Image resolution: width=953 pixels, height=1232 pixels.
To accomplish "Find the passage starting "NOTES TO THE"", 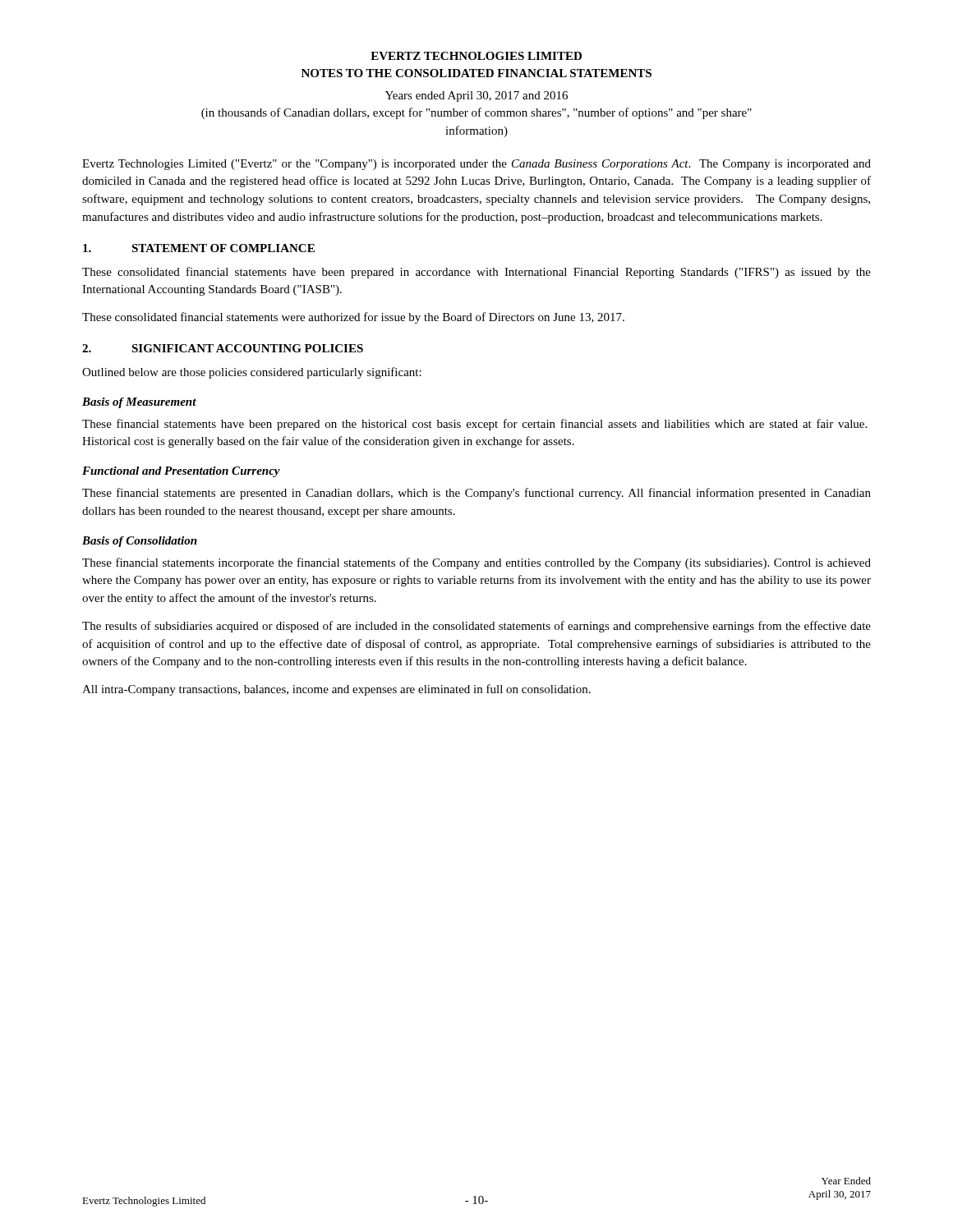I will (476, 73).
